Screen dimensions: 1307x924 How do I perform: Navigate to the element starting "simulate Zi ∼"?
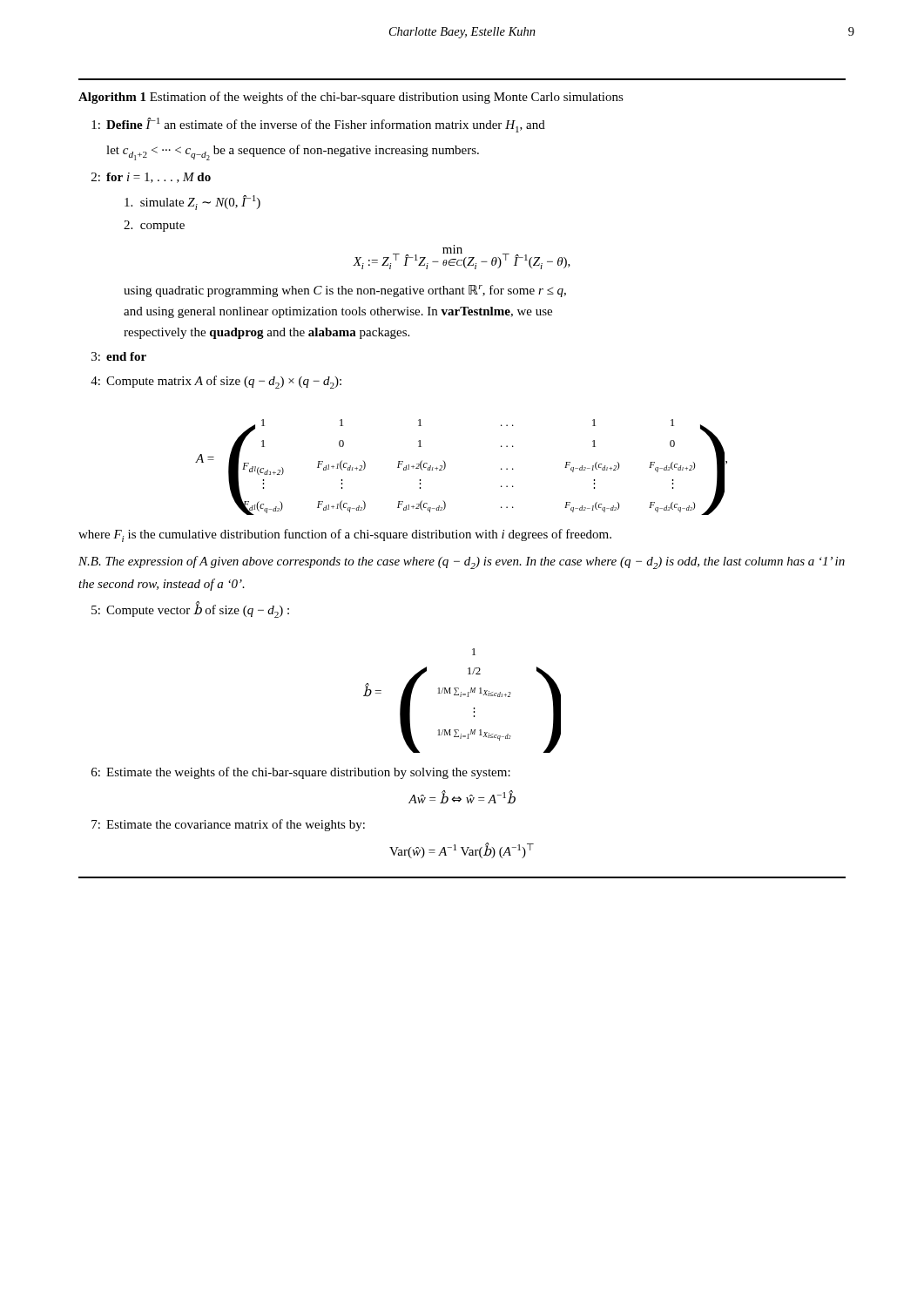pos(192,202)
